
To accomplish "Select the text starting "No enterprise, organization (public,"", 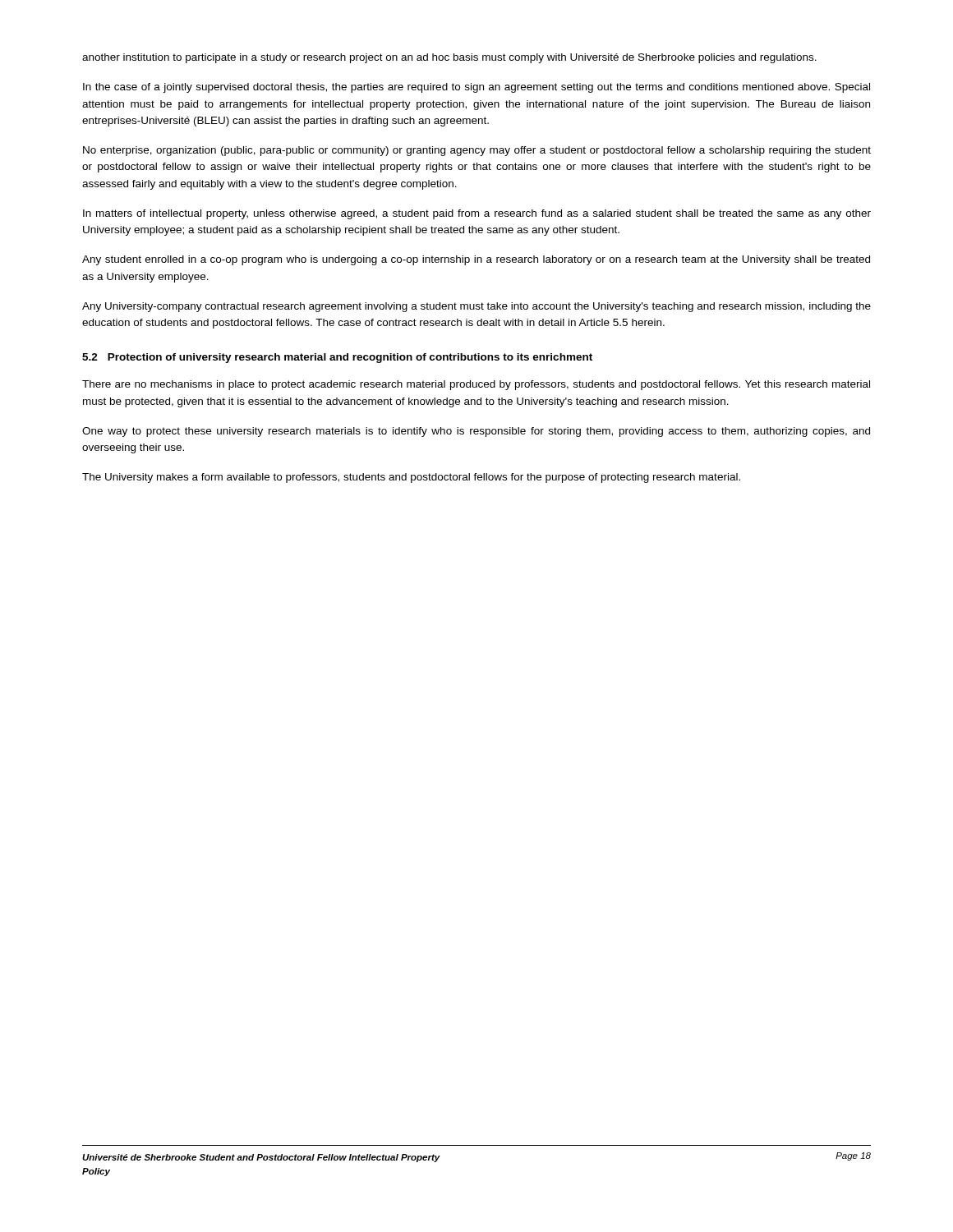I will point(476,167).
